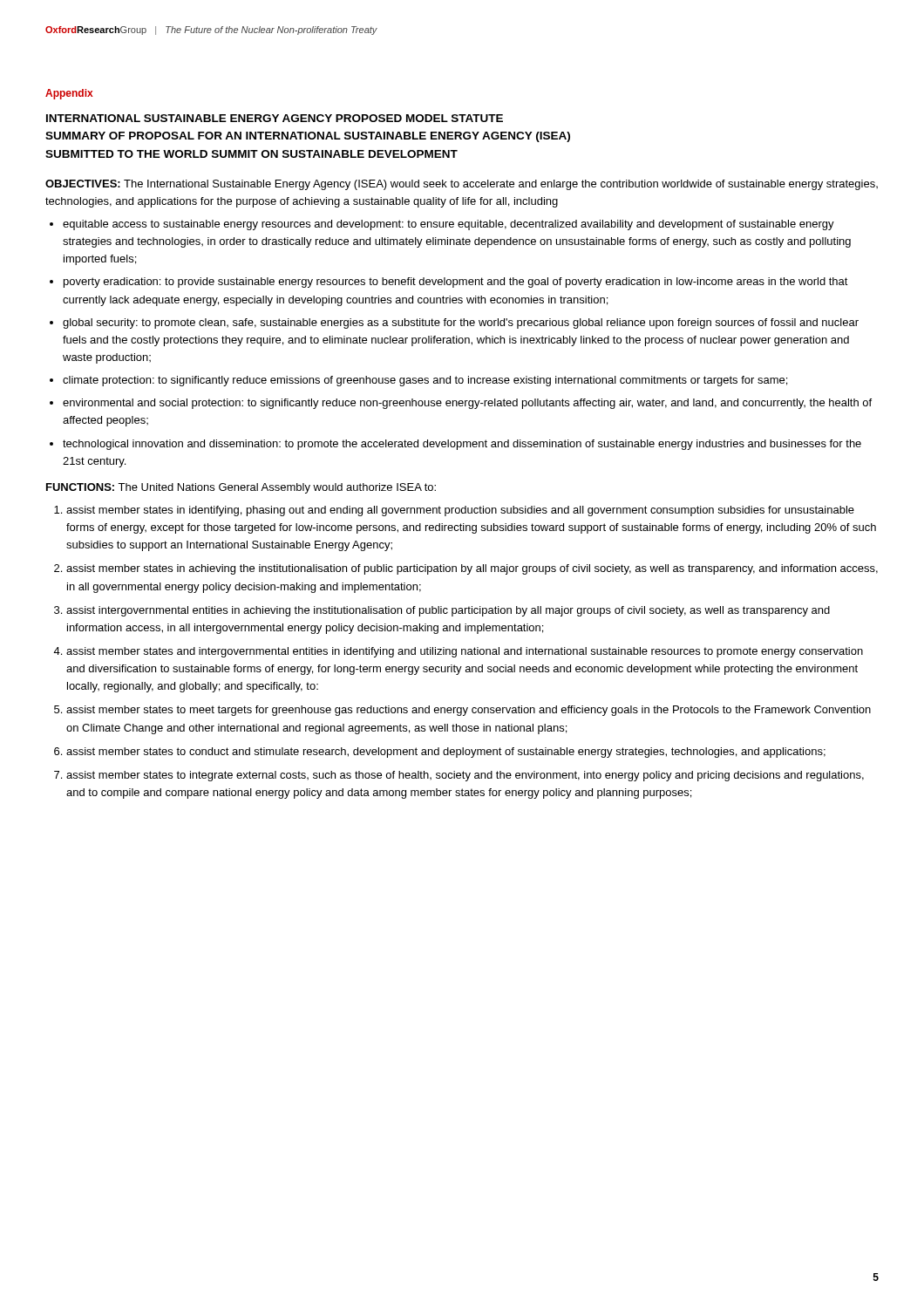Click the passage that begins "assist member states to integrate external"

[x=465, y=783]
